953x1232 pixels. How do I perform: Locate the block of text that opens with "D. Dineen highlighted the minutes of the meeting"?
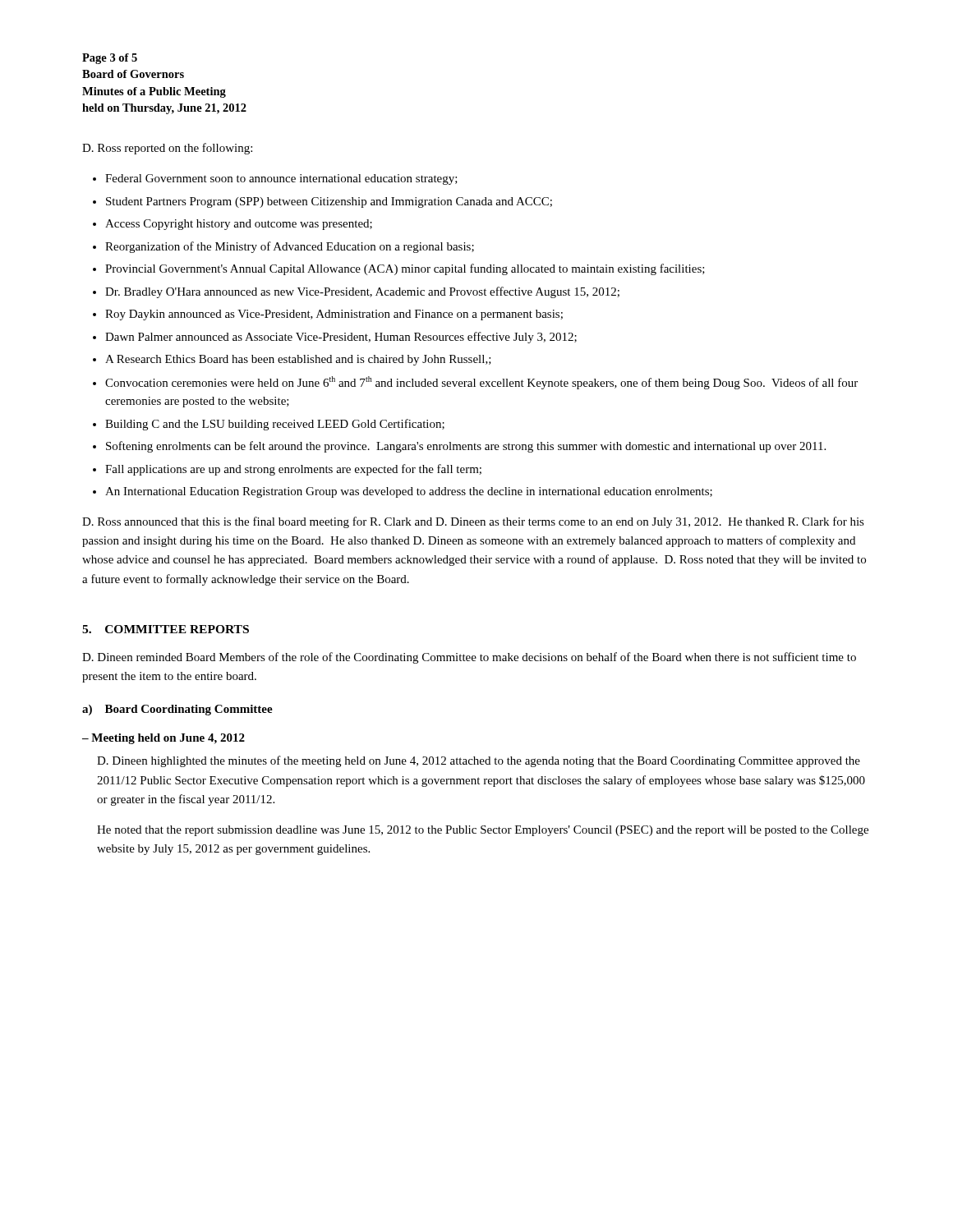pyautogui.click(x=481, y=780)
